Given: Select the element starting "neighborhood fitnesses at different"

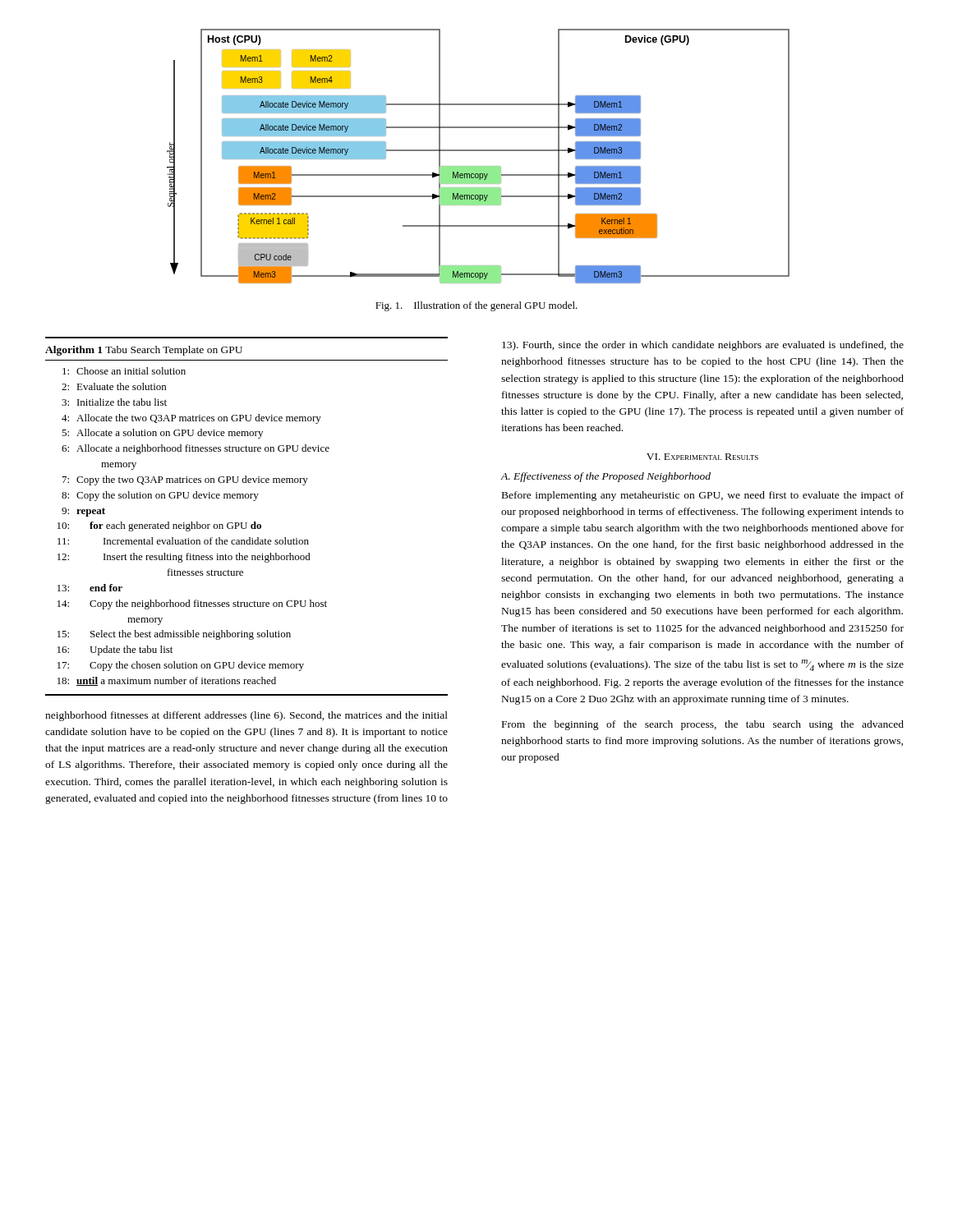Looking at the screenshot, I should click(x=246, y=756).
